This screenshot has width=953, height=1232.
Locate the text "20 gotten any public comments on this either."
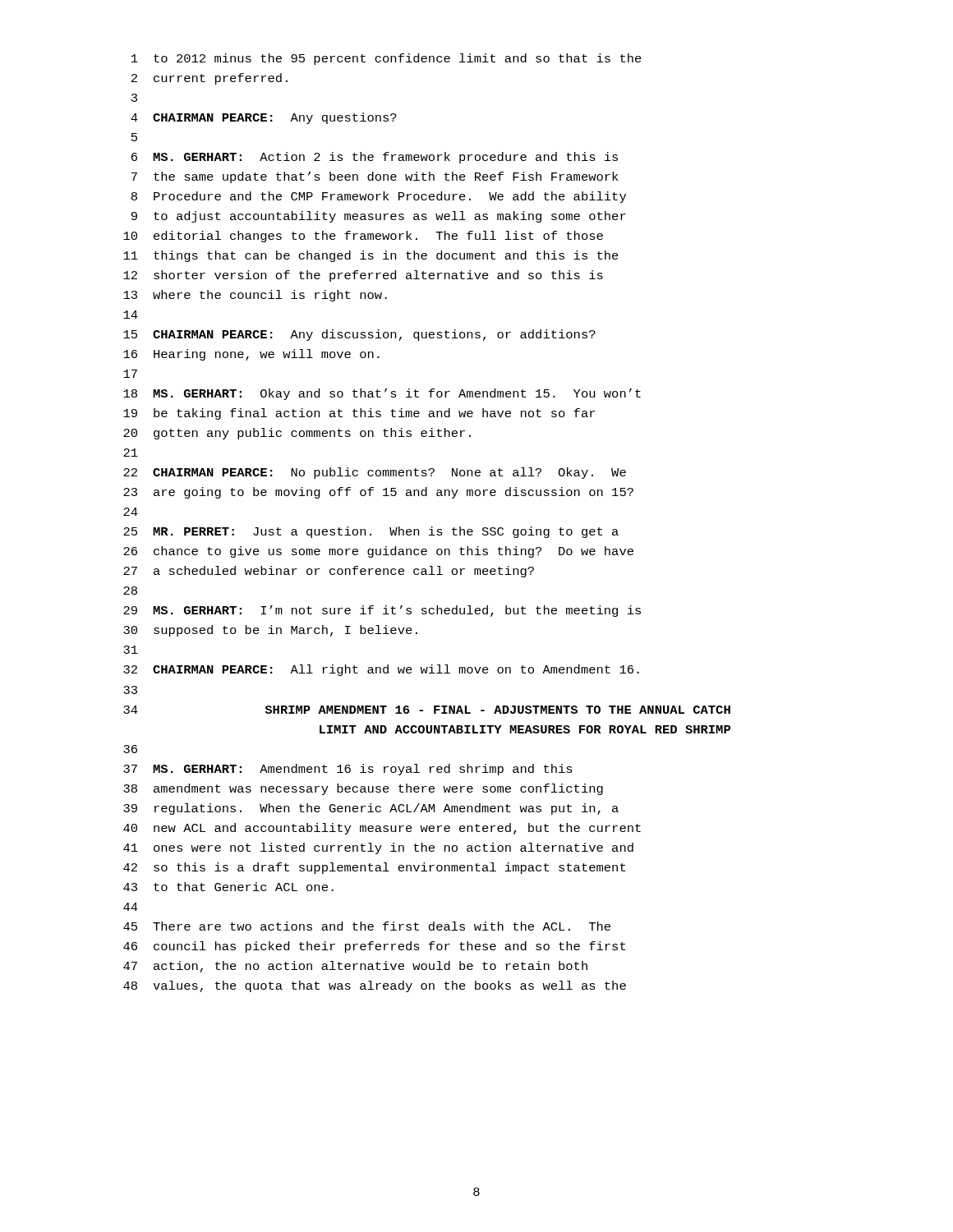click(290, 434)
